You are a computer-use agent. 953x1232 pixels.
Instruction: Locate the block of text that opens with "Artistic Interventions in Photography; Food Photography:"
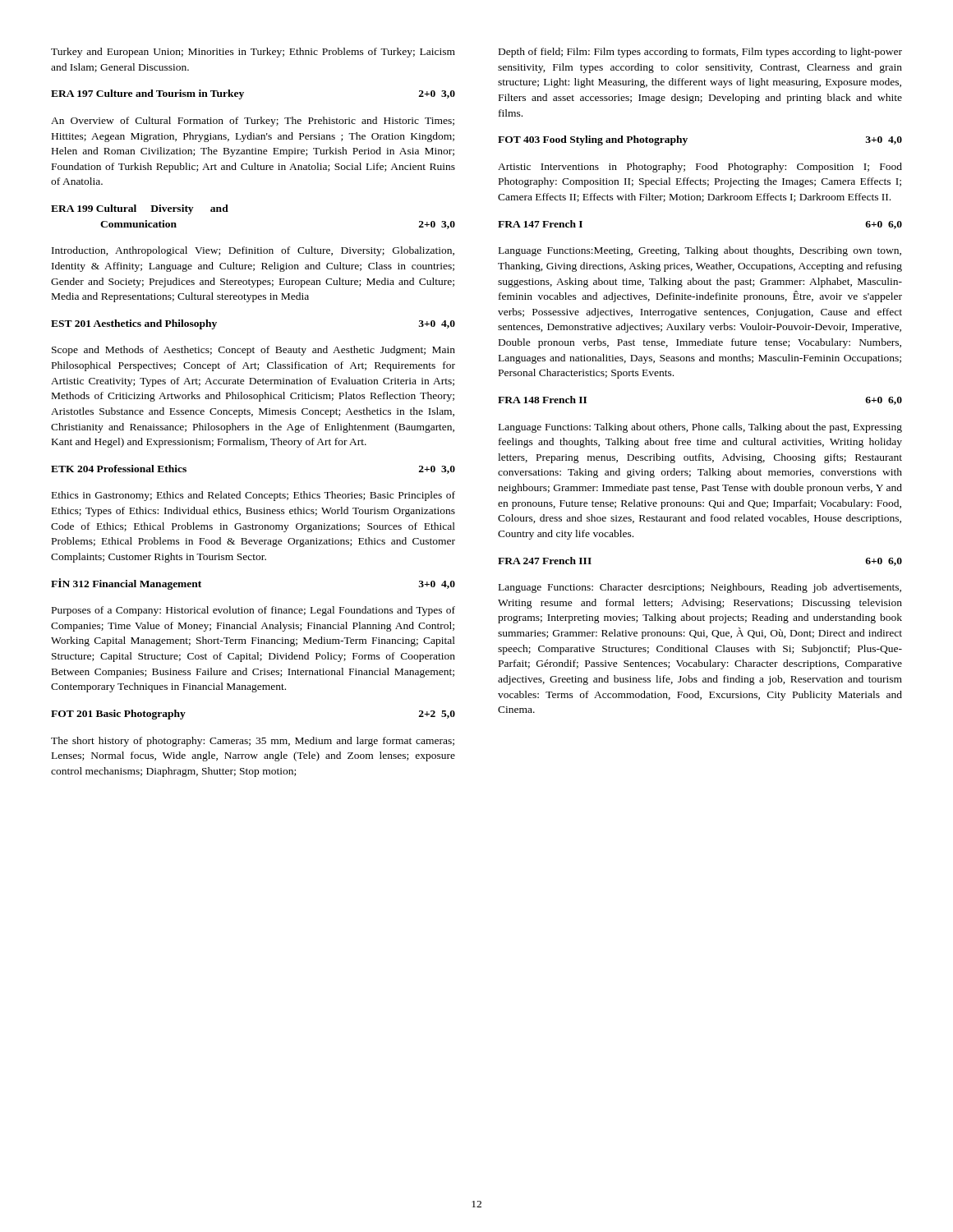(x=700, y=182)
